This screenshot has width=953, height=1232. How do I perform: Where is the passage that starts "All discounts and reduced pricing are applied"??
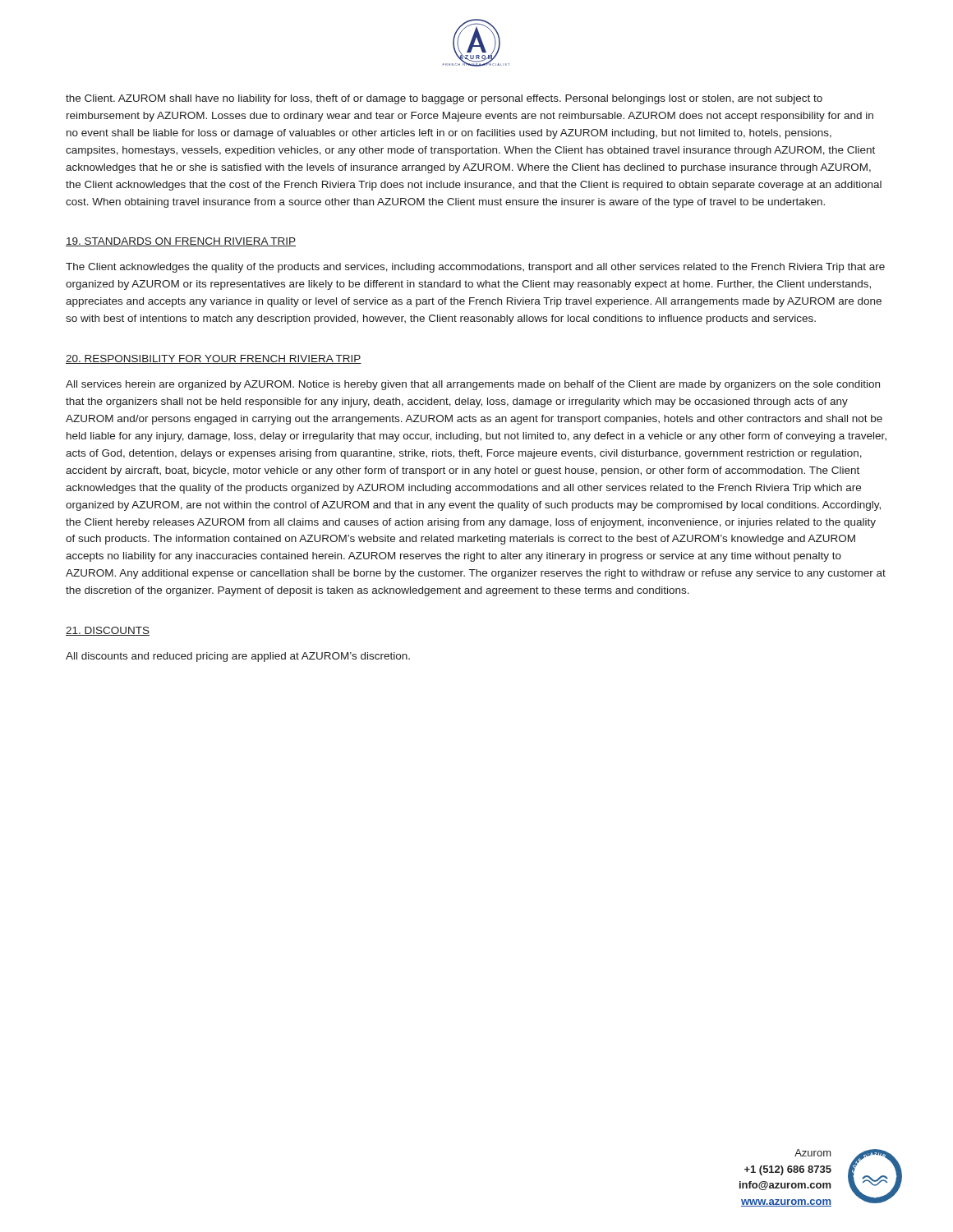(238, 656)
